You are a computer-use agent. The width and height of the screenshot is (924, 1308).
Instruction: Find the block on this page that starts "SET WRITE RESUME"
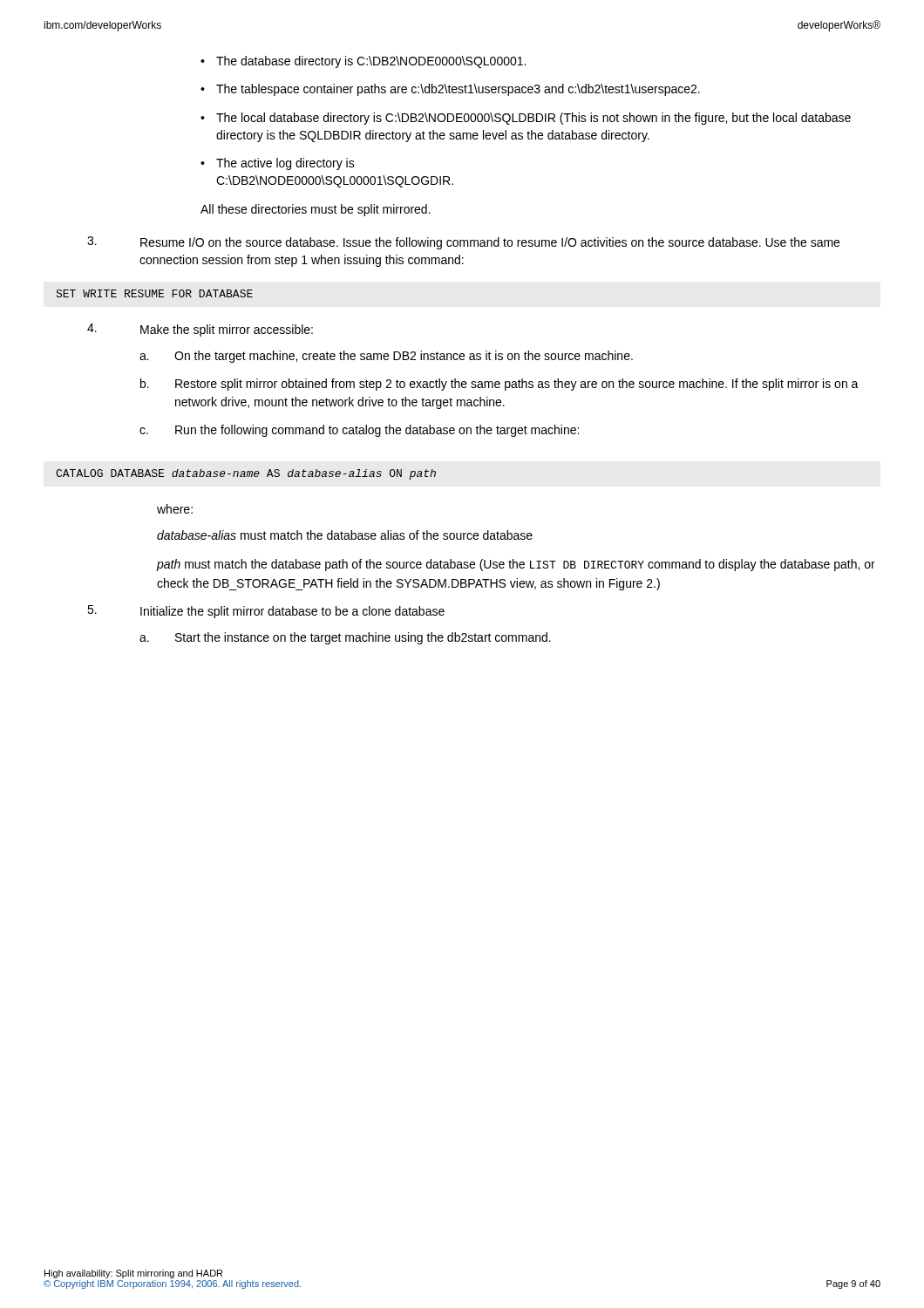point(154,294)
